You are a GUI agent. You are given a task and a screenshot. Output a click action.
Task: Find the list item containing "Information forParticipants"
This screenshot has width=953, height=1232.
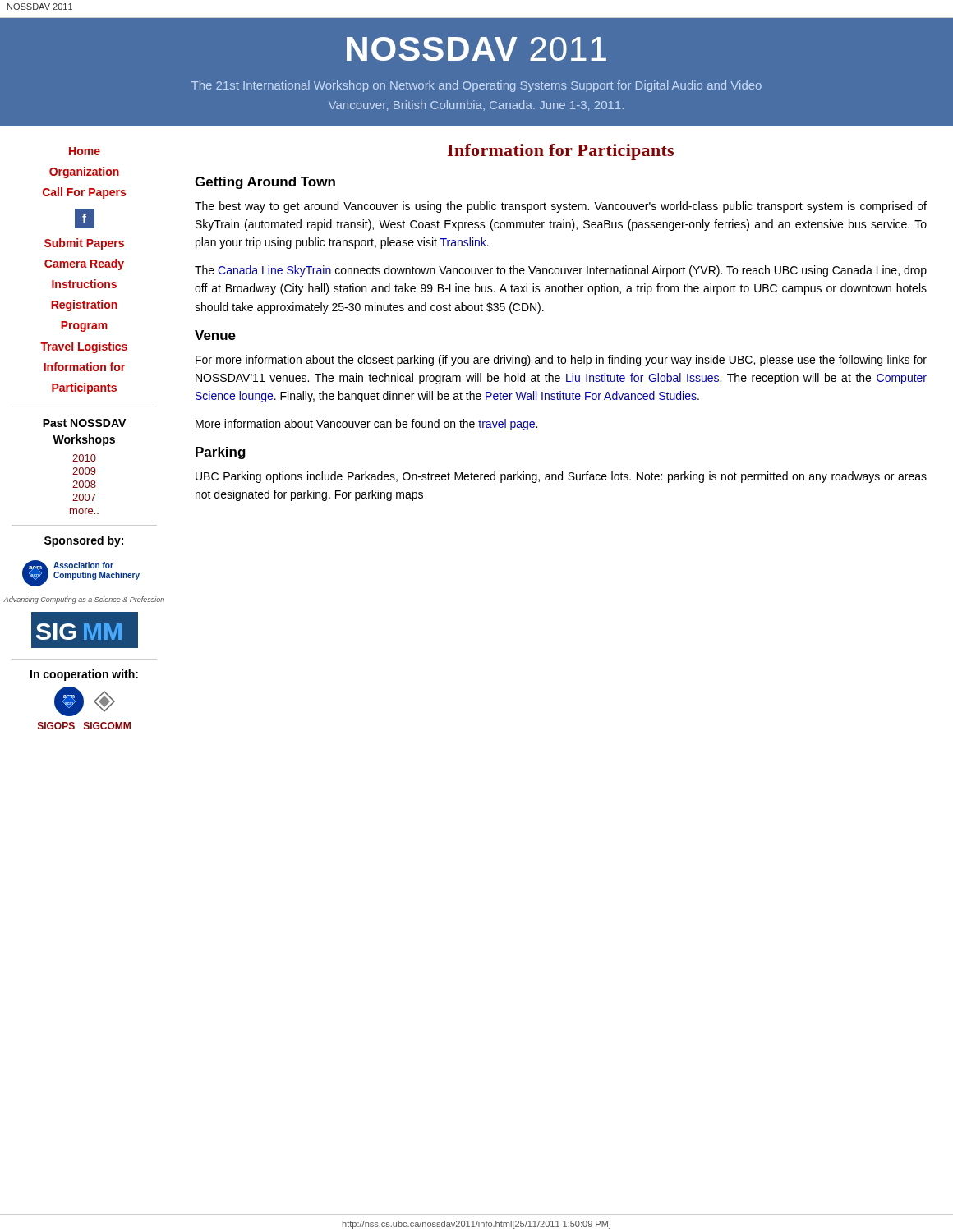click(x=84, y=377)
